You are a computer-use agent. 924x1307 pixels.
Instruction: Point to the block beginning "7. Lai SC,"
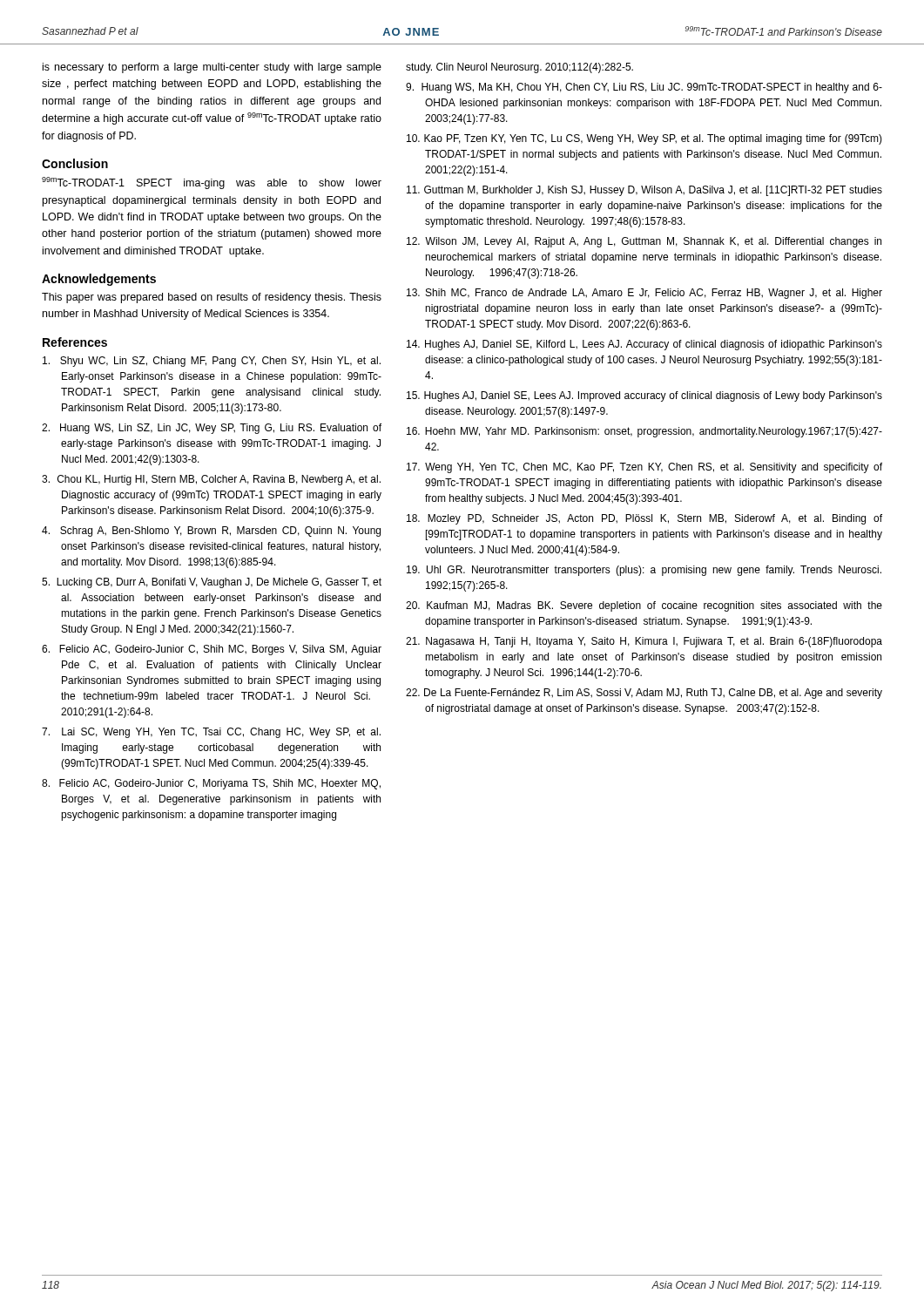point(212,747)
